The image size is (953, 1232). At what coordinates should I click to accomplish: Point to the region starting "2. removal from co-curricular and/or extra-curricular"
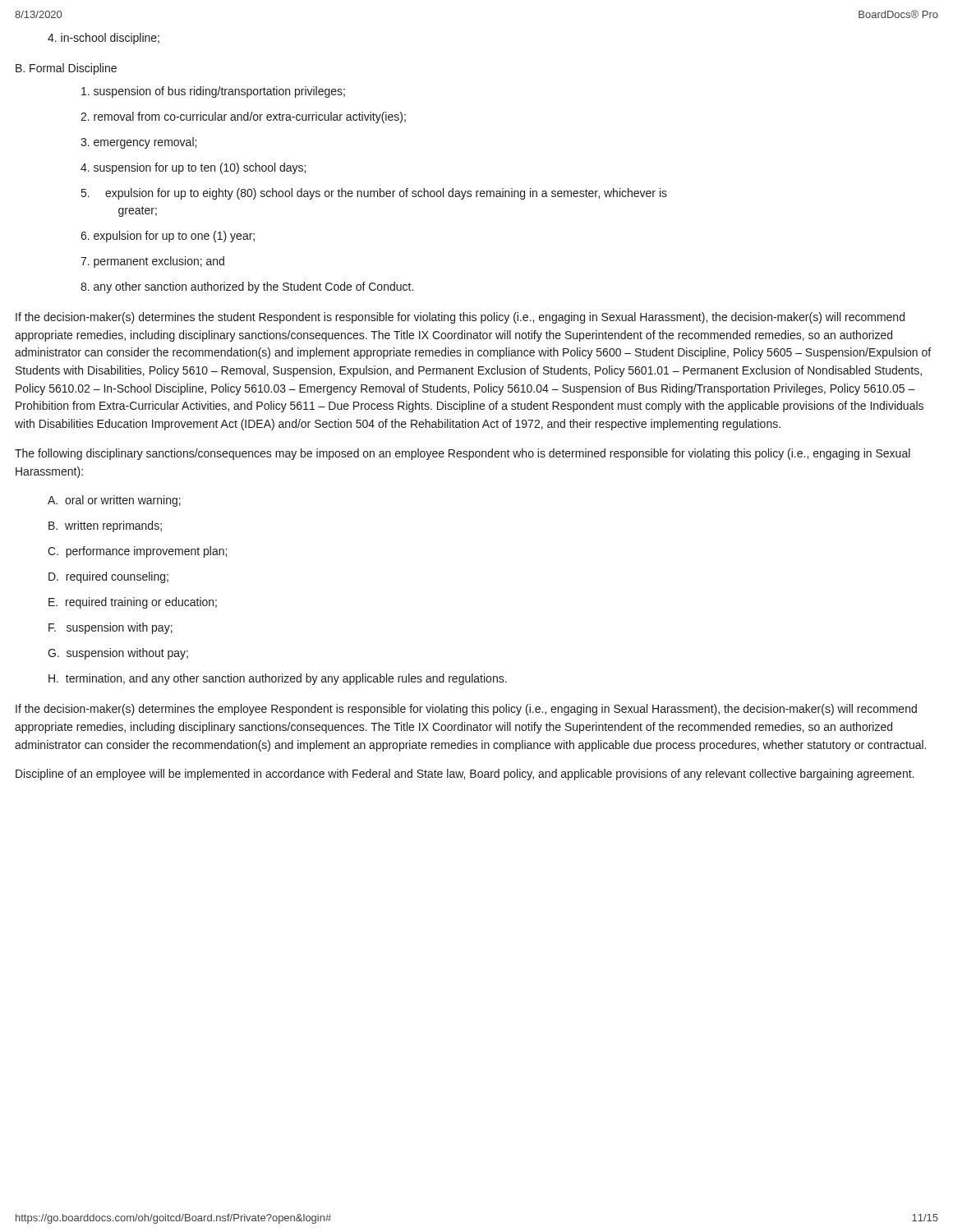coord(243,117)
